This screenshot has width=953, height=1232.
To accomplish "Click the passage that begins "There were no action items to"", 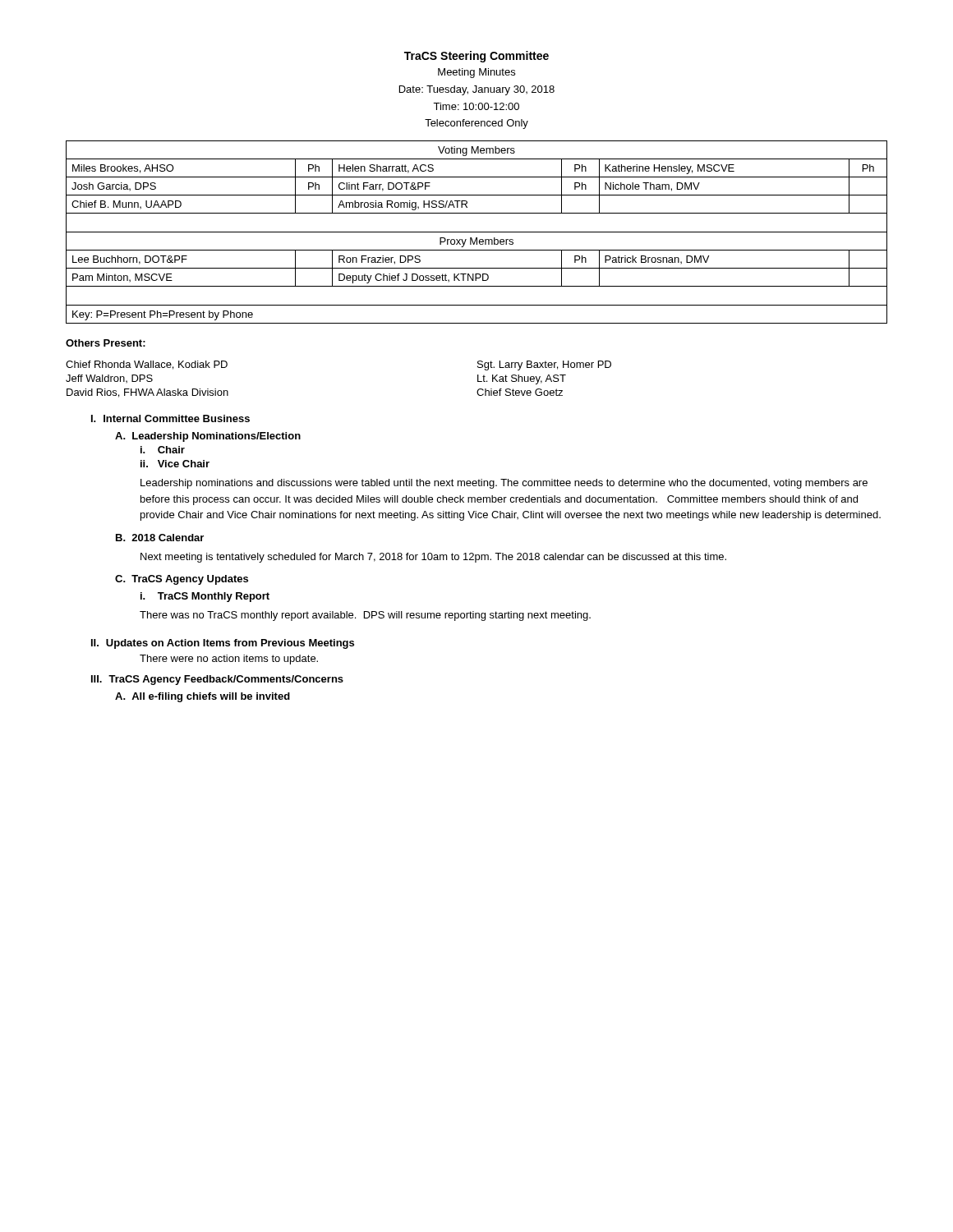I will tap(229, 658).
